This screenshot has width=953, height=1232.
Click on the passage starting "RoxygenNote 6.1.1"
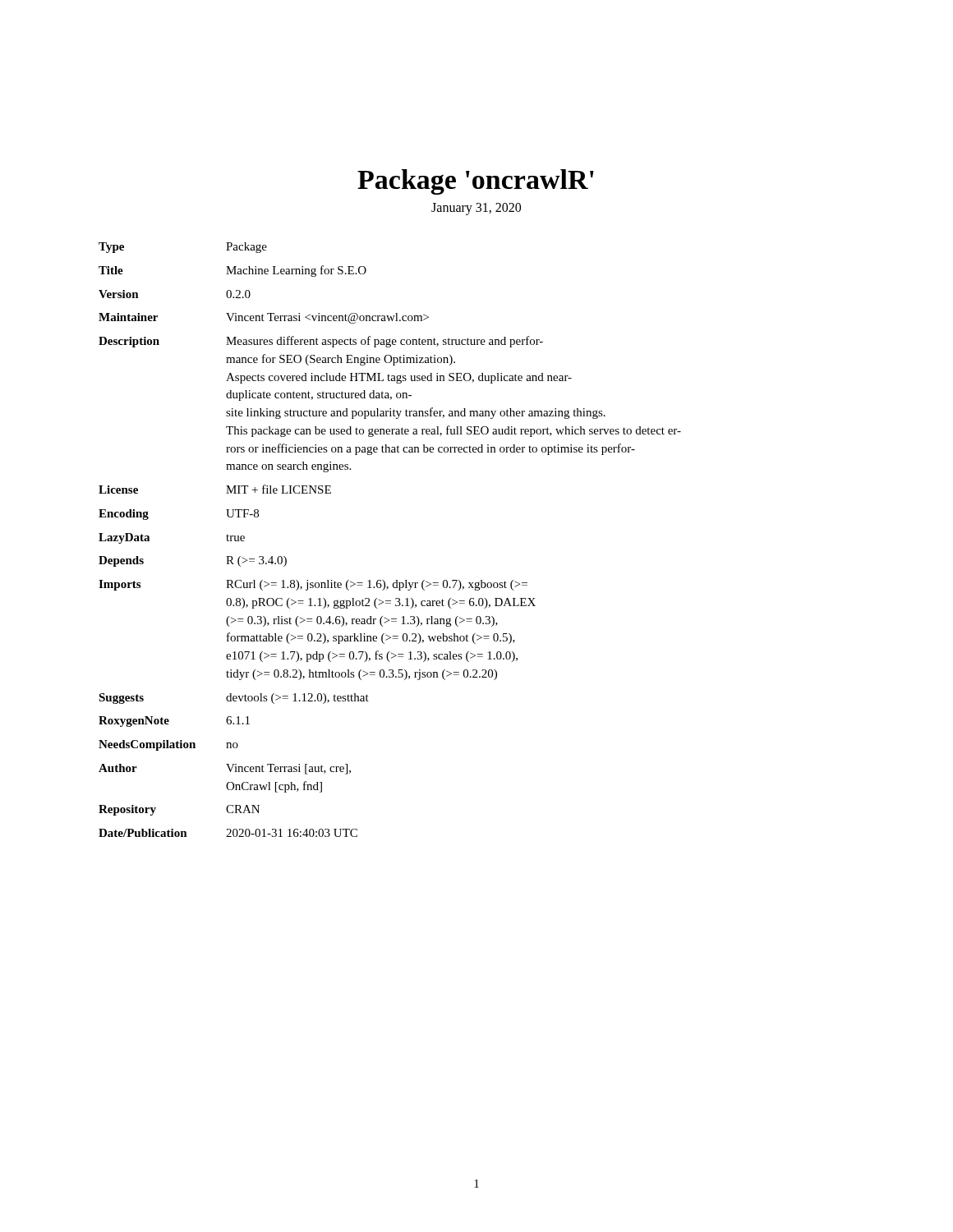118,721
